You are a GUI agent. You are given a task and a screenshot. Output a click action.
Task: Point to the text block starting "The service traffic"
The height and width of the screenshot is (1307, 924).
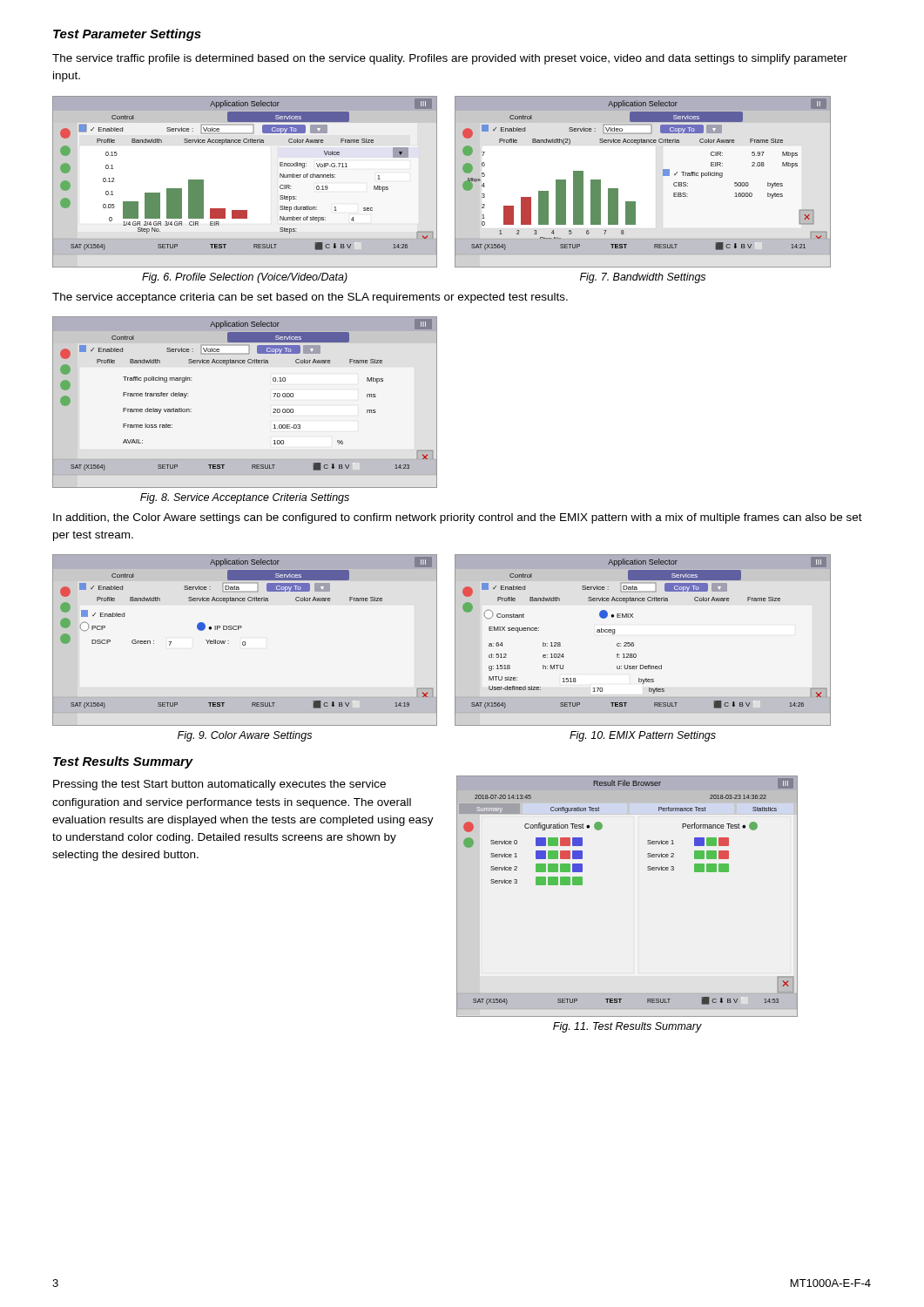click(450, 67)
